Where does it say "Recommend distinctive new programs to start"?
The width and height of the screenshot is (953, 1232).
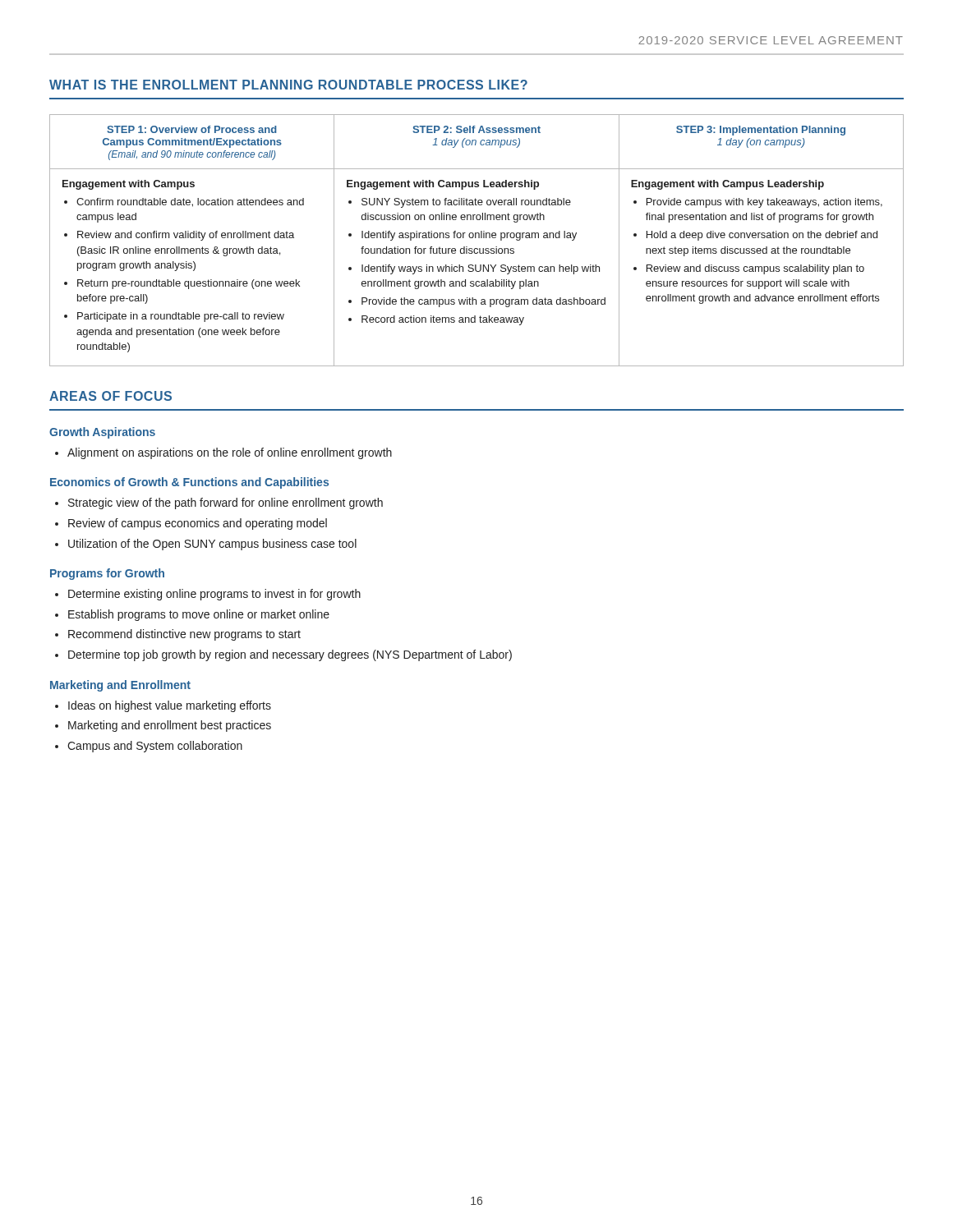click(x=184, y=634)
